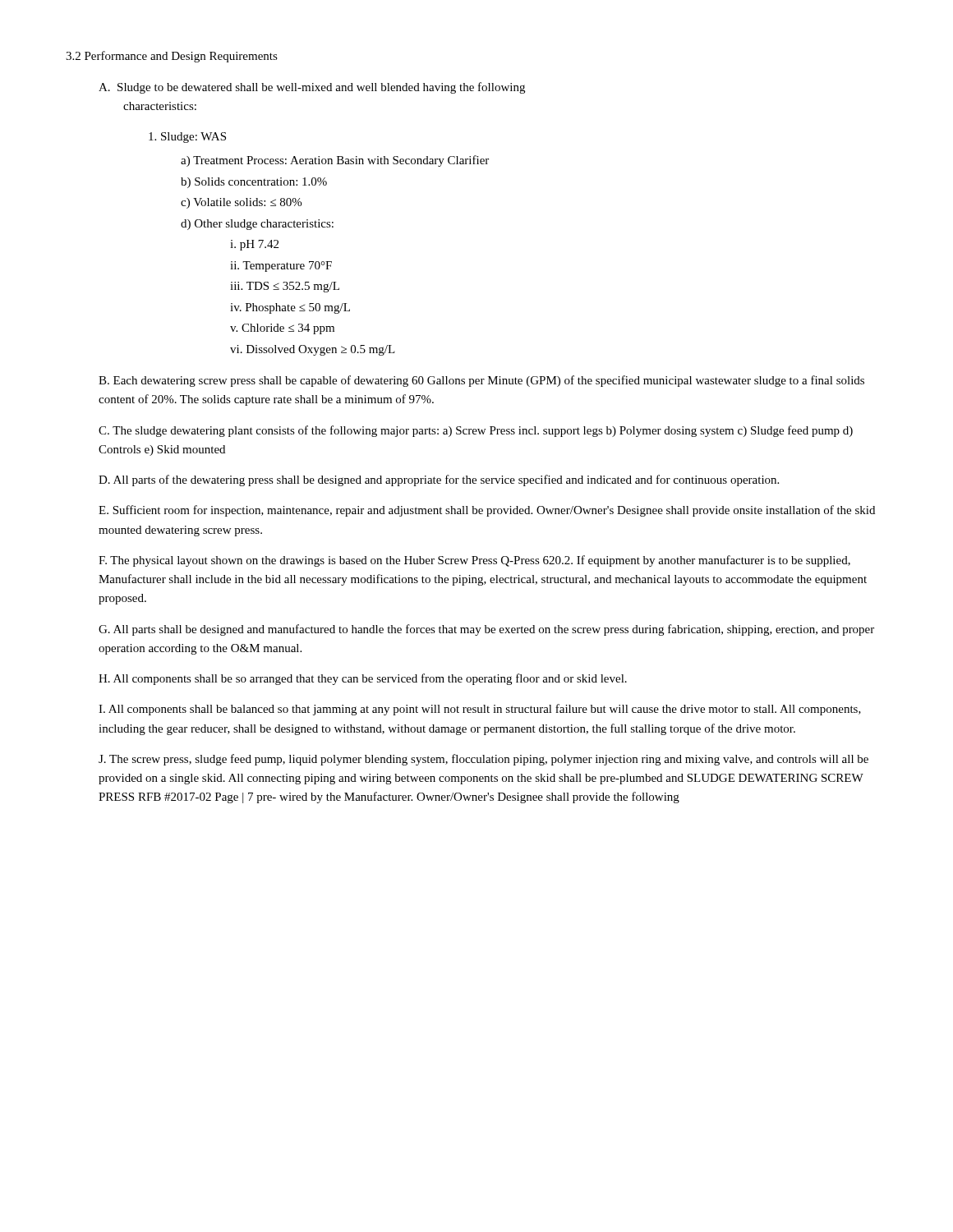Image resolution: width=953 pixels, height=1232 pixels.
Task: Locate the text block starting "I. All components shall be"
Action: pyautogui.click(x=480, y=719)
